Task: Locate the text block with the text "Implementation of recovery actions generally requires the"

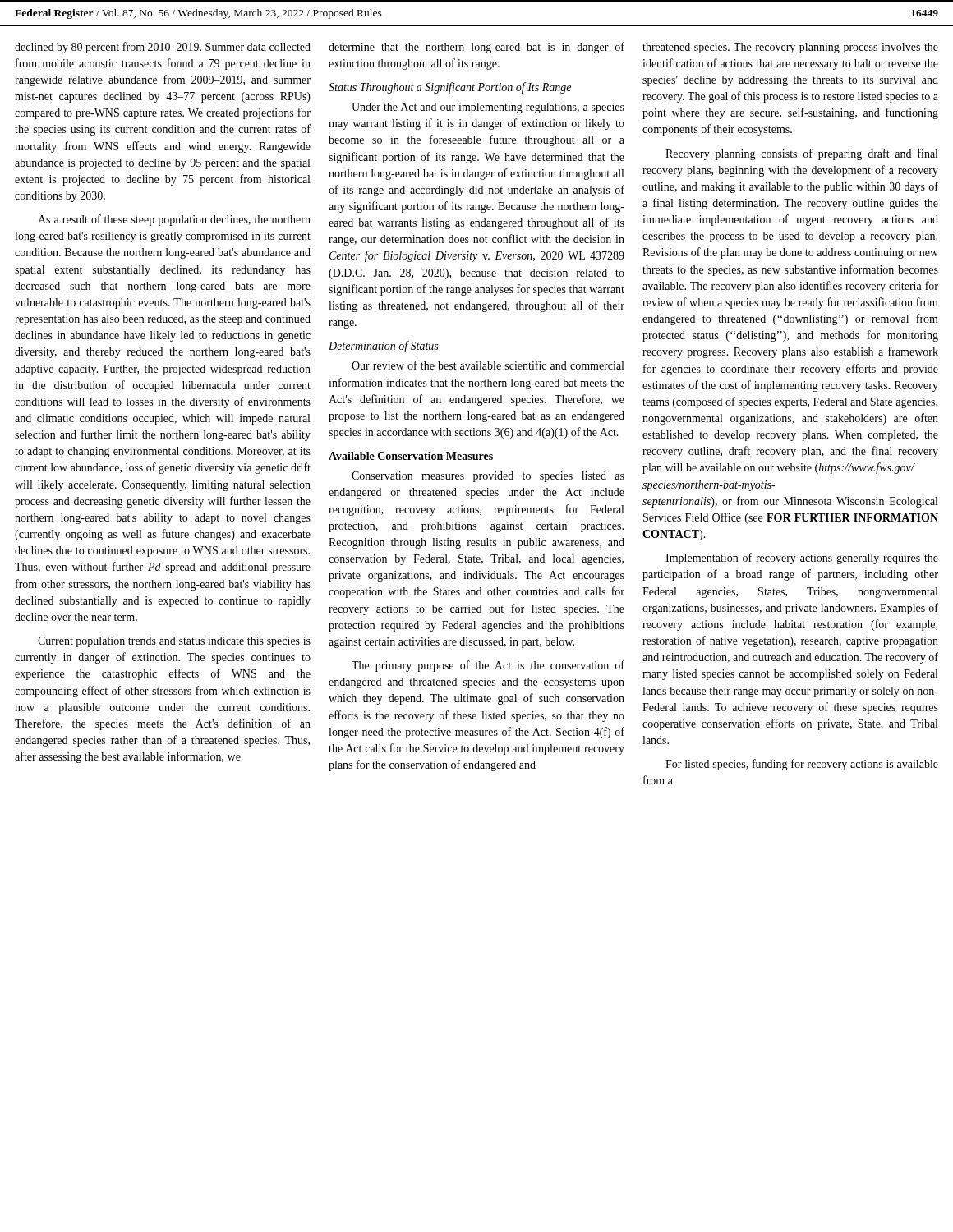Action: tap(790, 650)
